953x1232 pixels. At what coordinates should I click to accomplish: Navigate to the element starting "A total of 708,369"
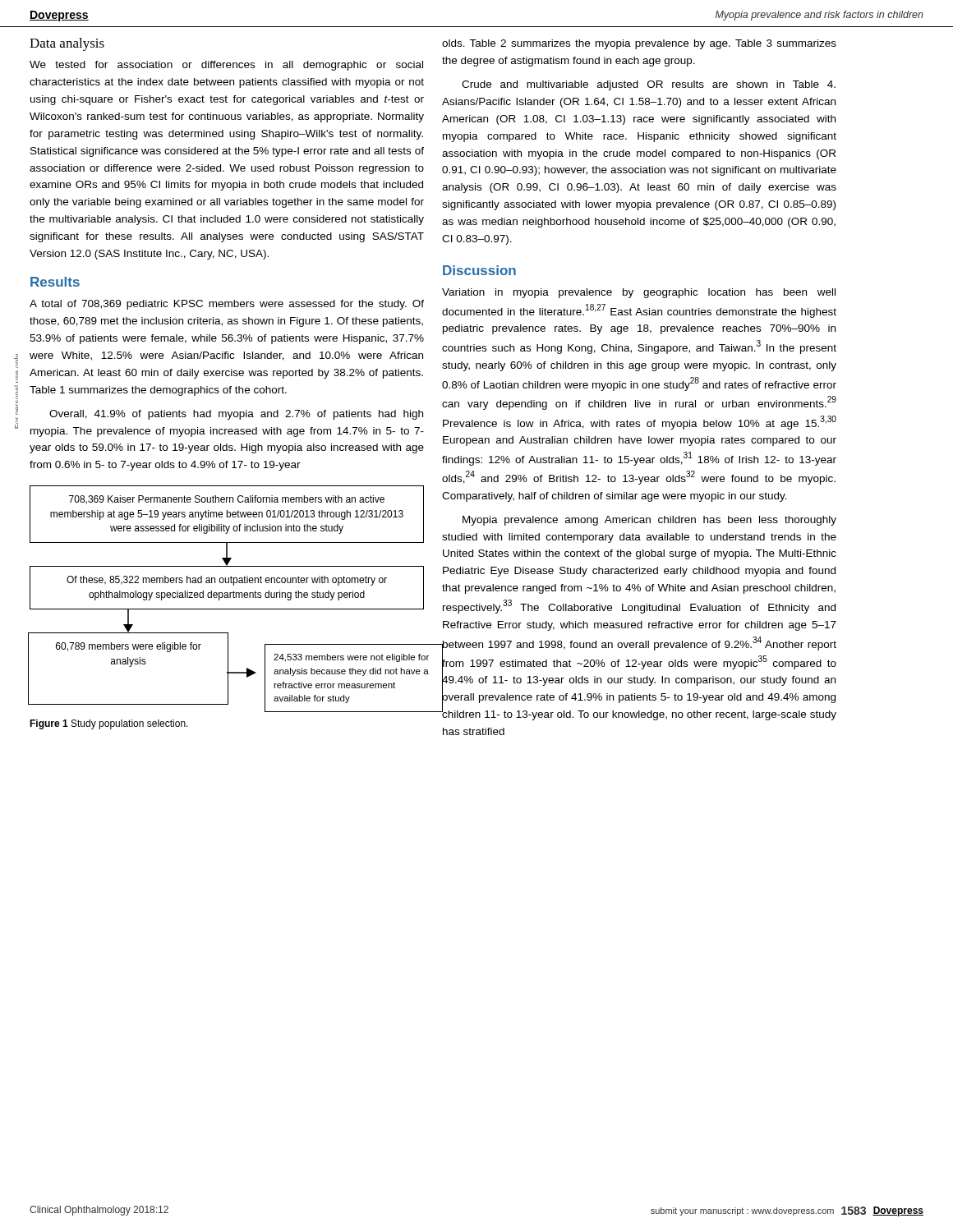pyautogui.click(x=227, y=347)
